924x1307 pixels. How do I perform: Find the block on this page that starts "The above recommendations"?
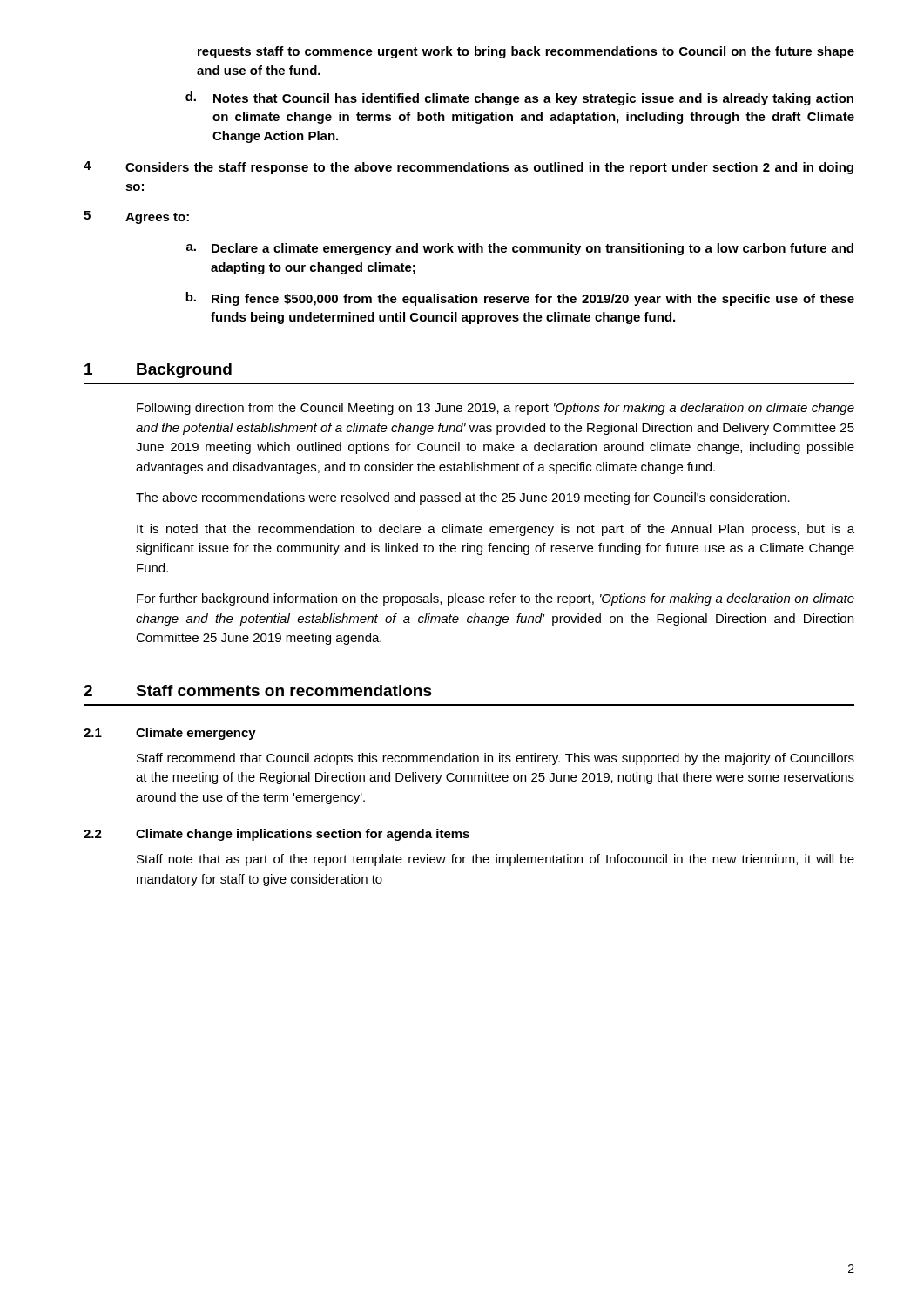pyautogui.click(x=463, y=497)
